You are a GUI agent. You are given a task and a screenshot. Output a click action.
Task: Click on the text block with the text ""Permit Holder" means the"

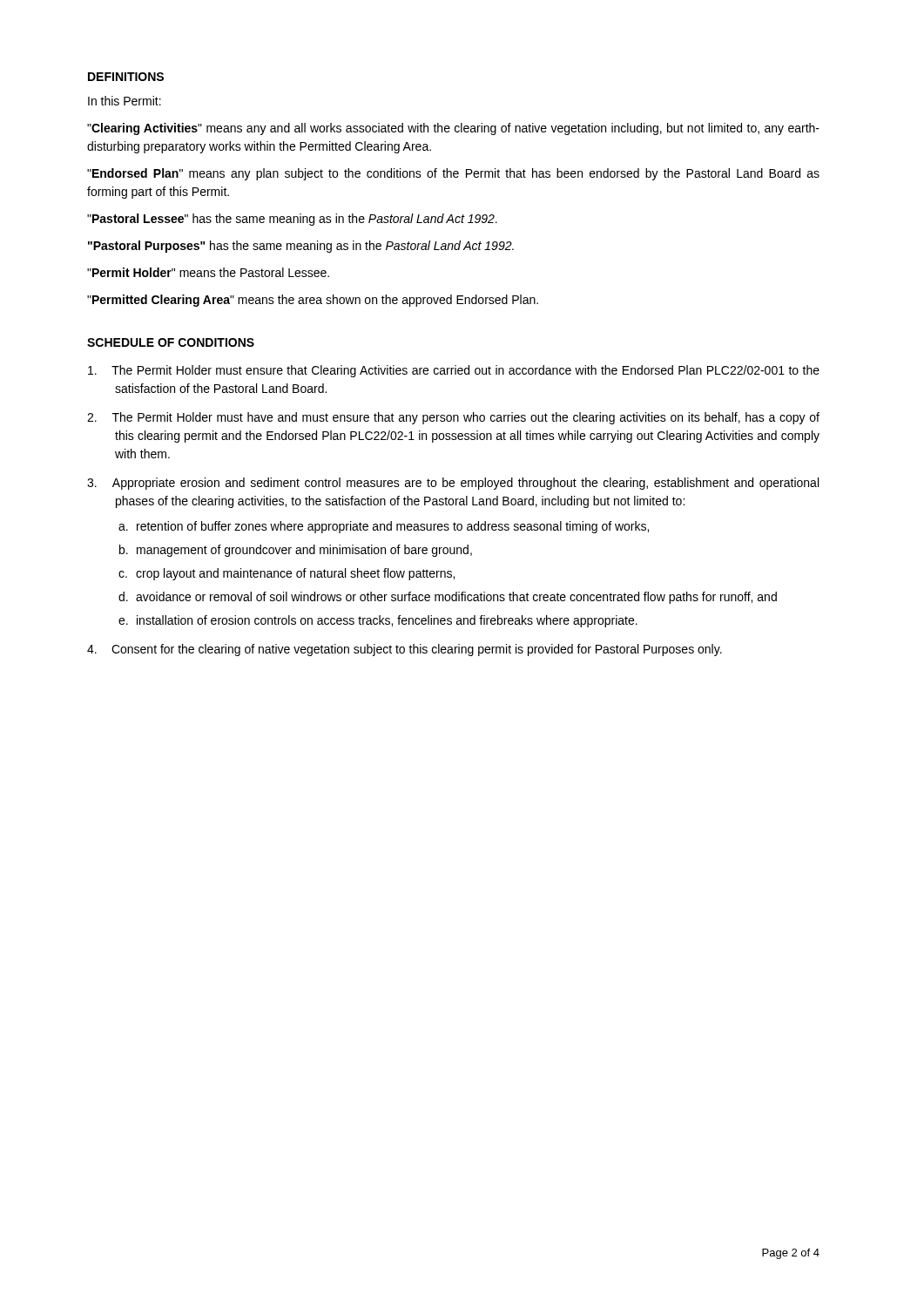pos(209,273)
